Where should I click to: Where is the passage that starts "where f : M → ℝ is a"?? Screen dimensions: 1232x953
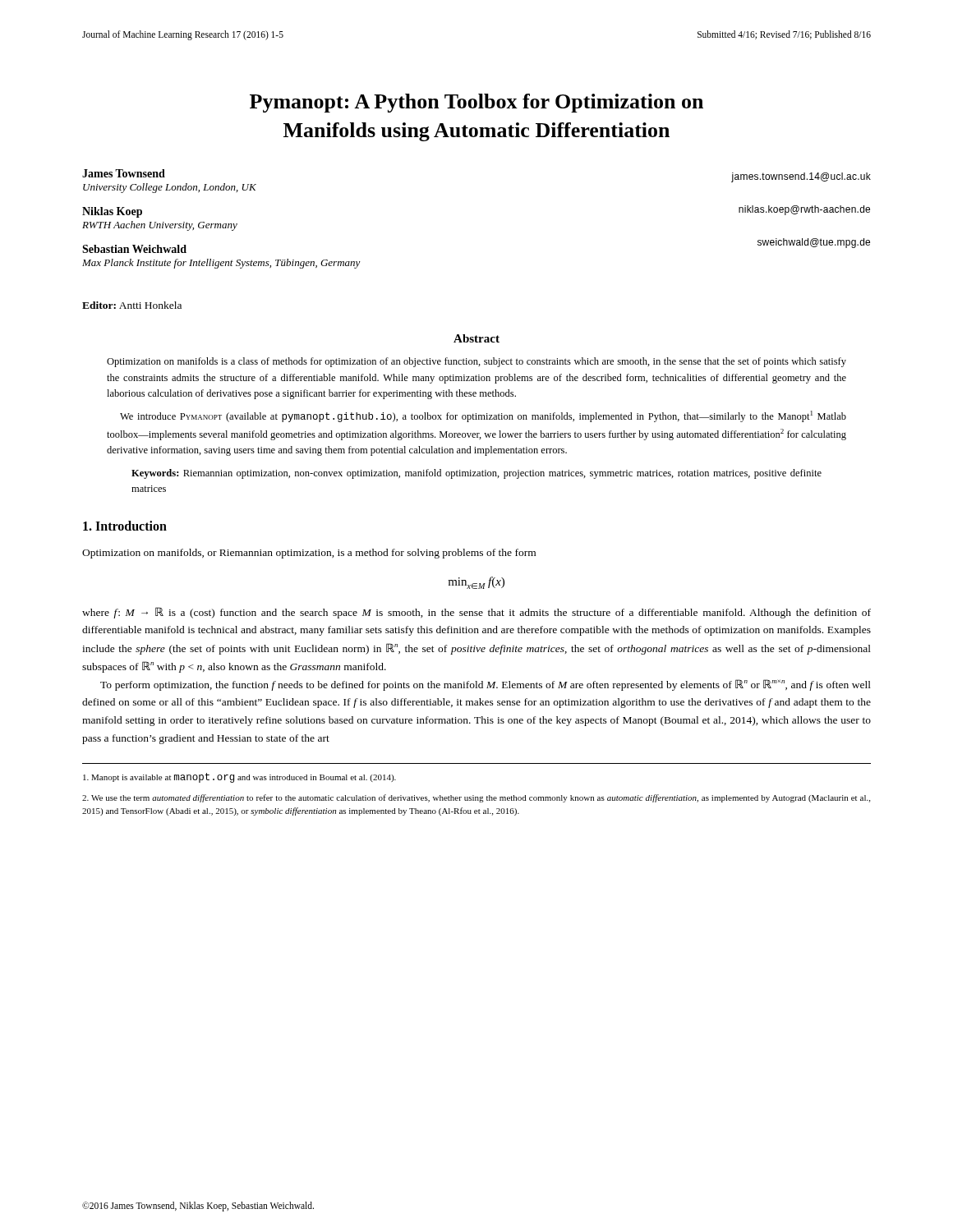(476, 675)
